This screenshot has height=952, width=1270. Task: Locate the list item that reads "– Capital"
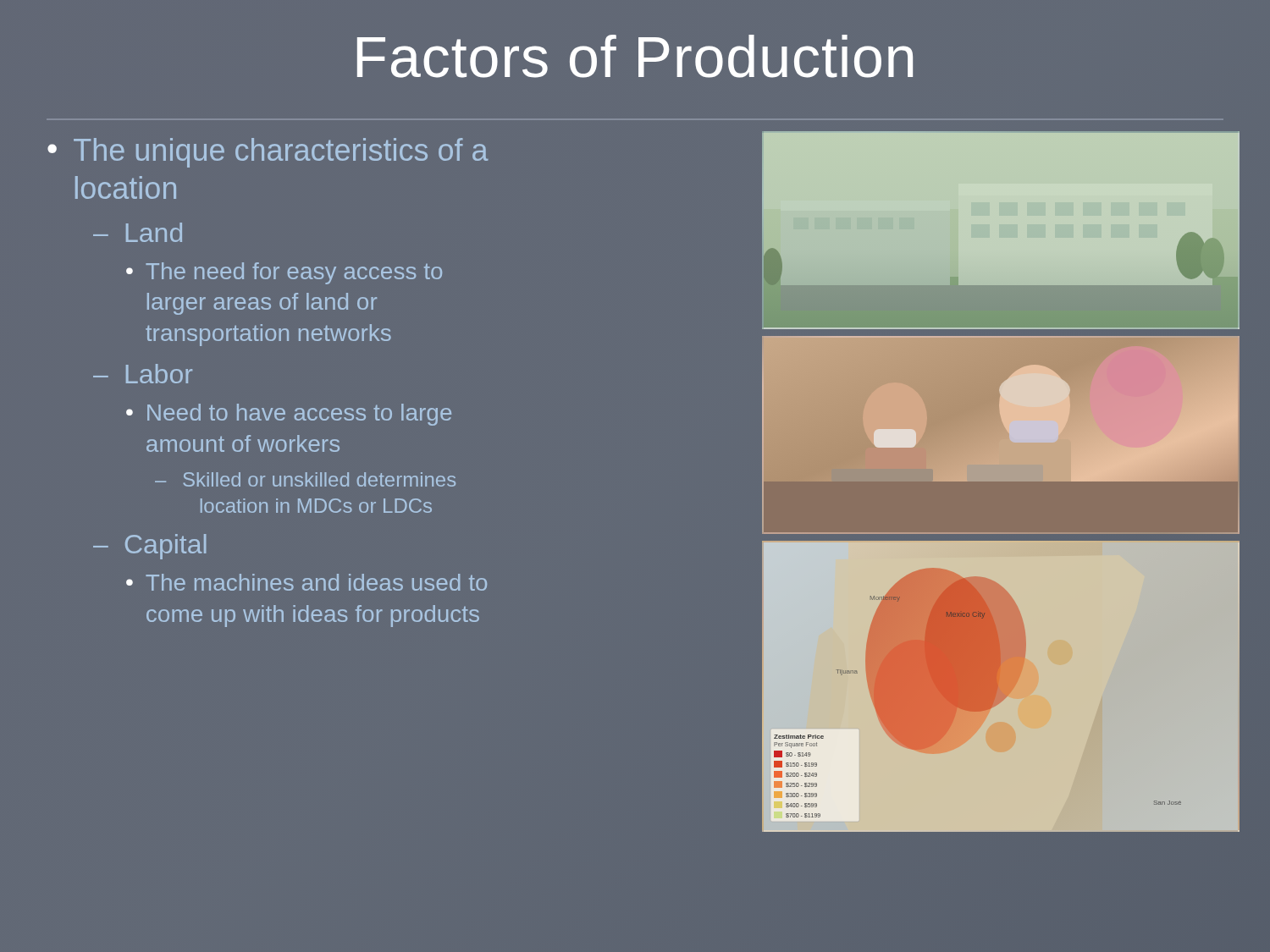point(150,544)
